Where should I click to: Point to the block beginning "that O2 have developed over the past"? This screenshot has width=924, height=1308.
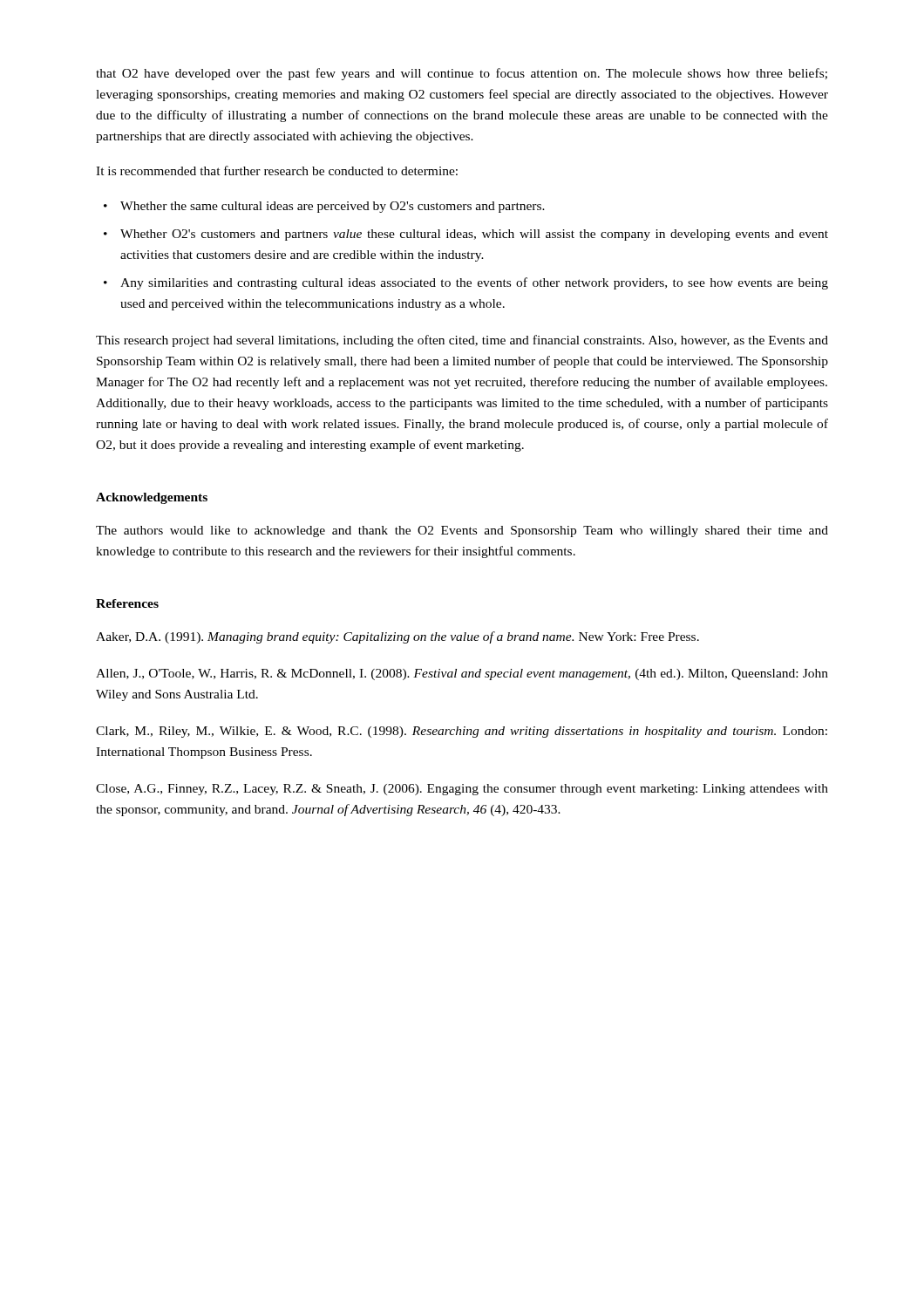pyautogui.click(x=462, y=104)
